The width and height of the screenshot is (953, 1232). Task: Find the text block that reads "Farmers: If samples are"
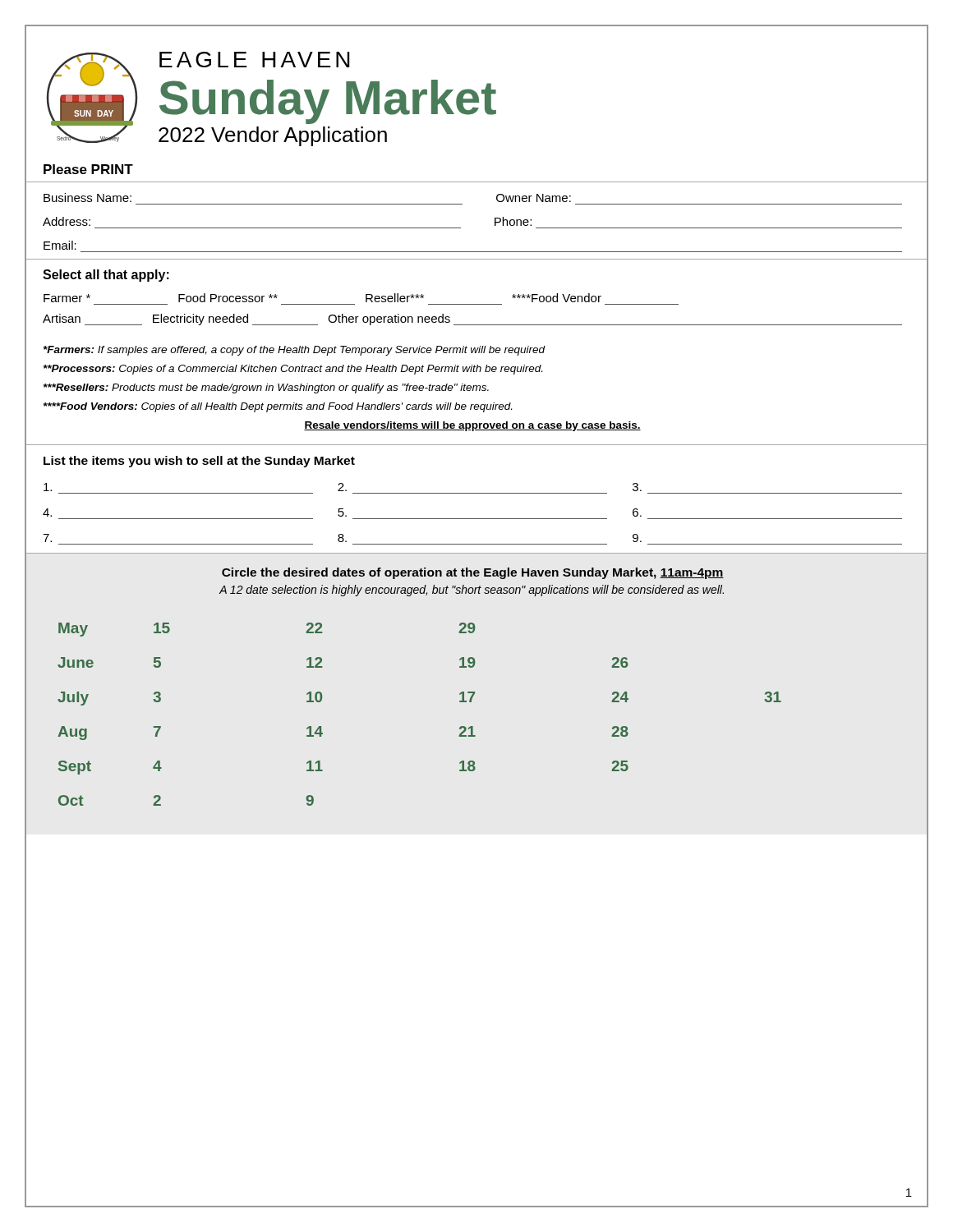coord(472,388)
